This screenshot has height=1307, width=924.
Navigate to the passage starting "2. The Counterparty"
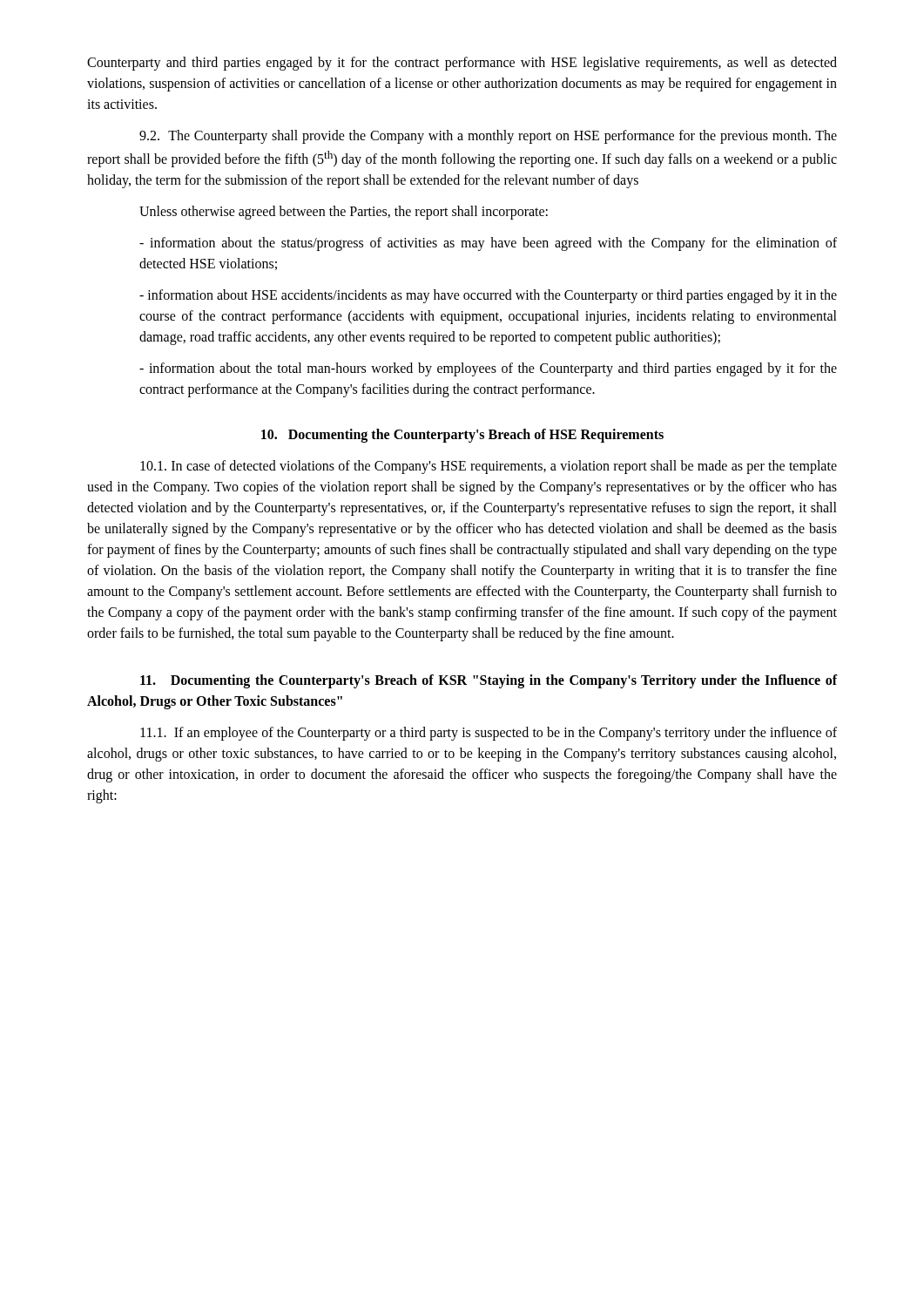click(x=462, y=158)
